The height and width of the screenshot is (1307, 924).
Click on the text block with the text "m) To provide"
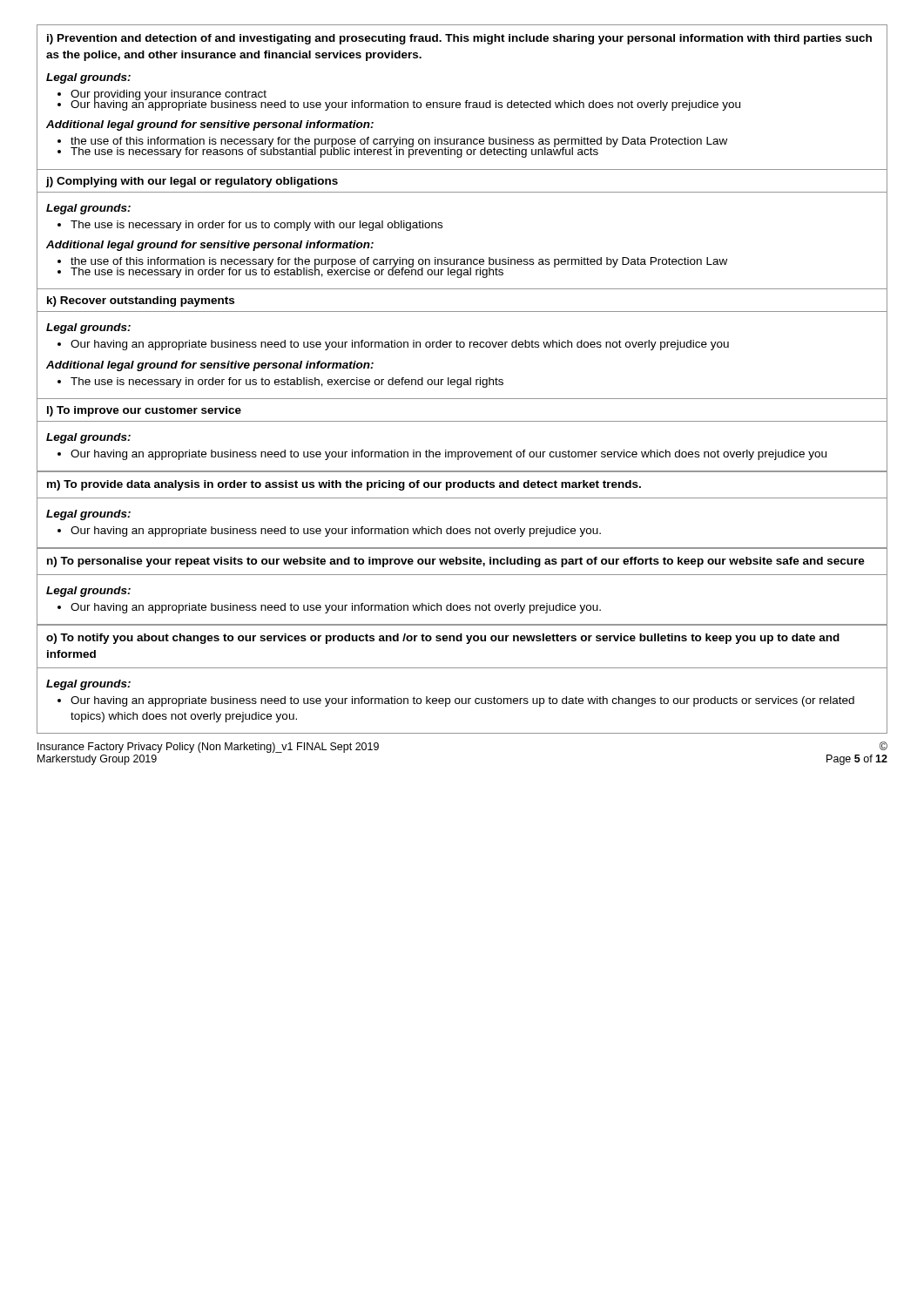pyautogui.click(x=344, y=484)
